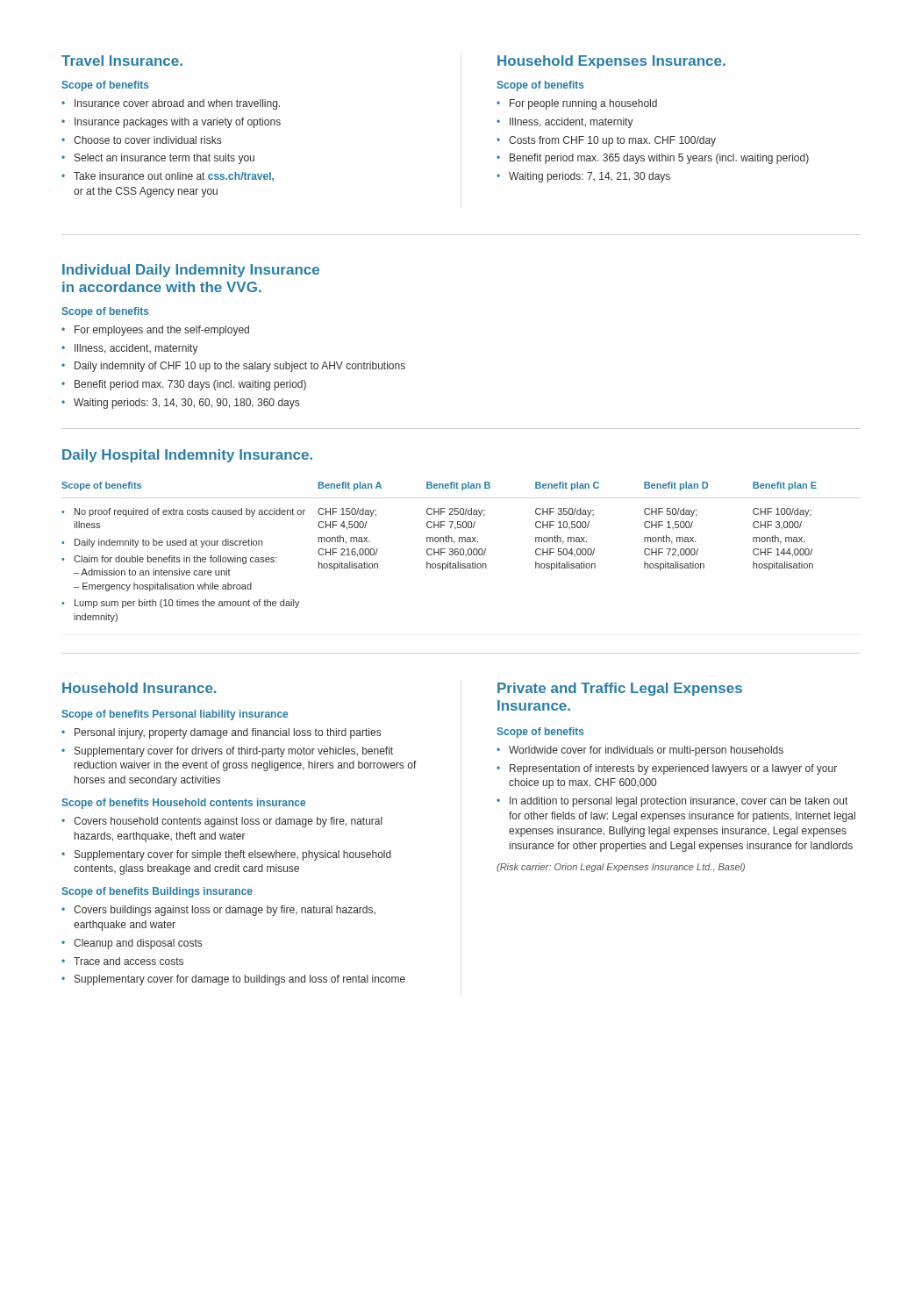Locate the text "Scope of benefits Buildings insurance"

[157, 892]
